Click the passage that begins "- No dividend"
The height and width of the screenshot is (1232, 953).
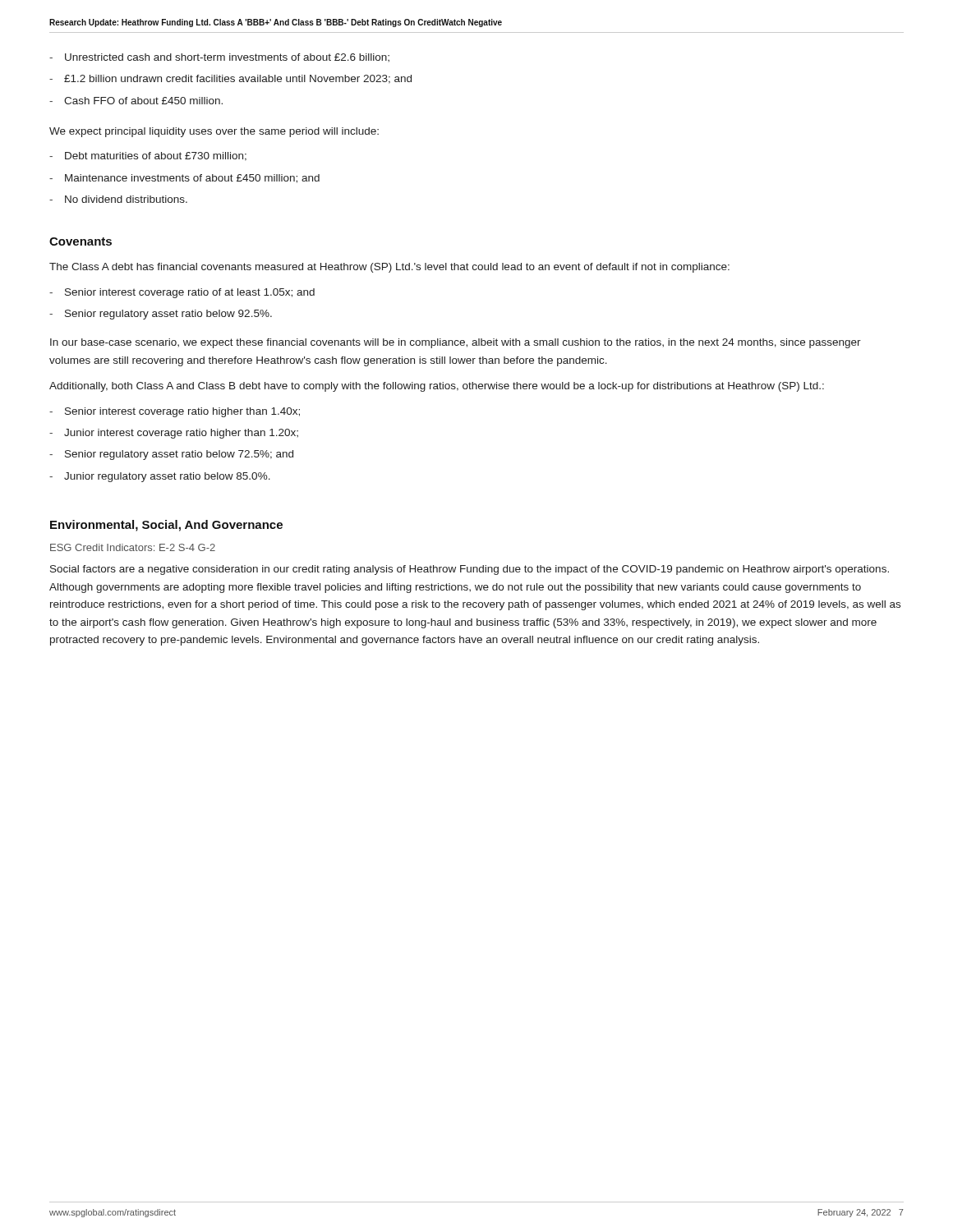point(119,200)
